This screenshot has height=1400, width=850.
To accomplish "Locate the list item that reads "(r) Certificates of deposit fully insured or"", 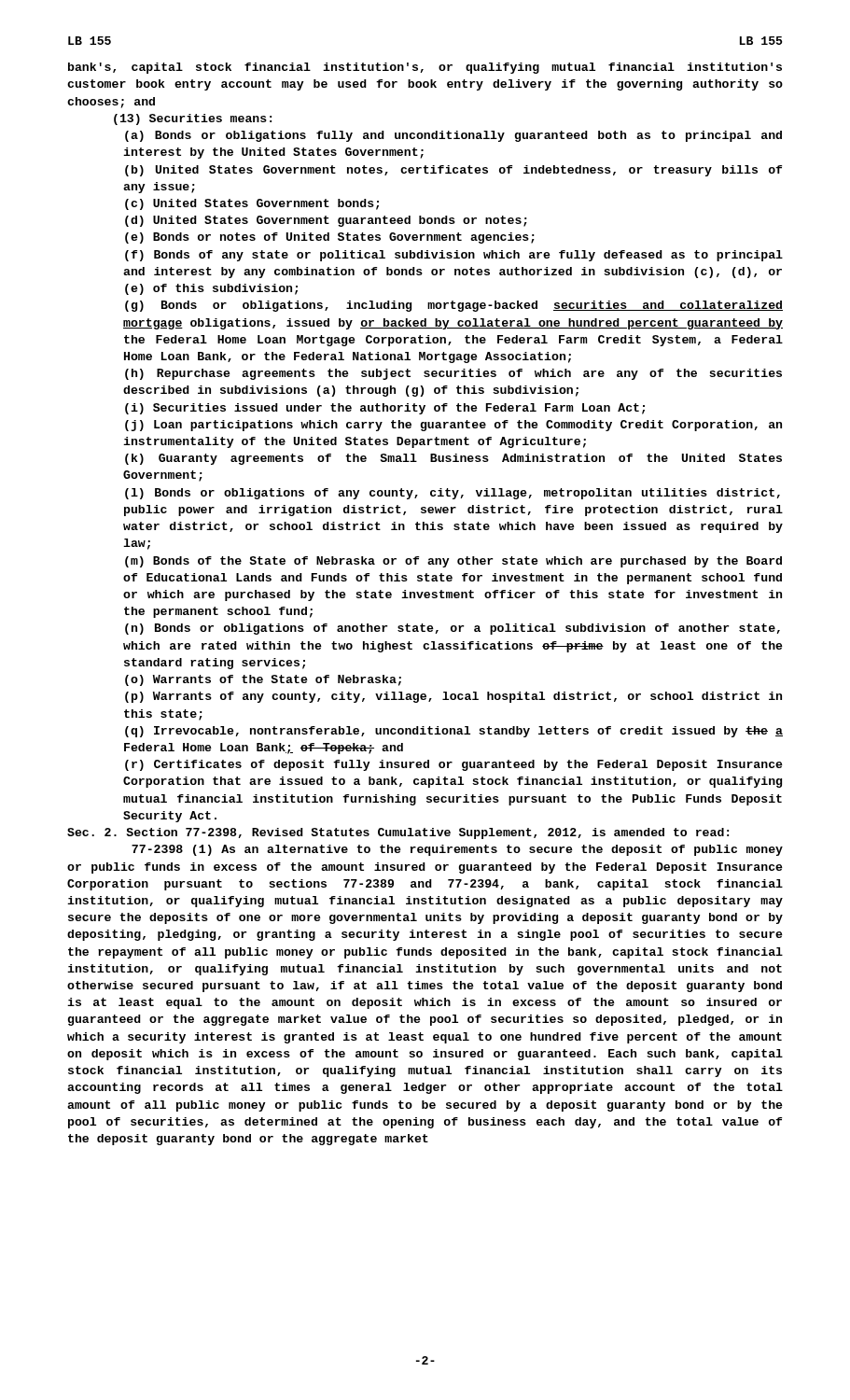I will point(453,791).
